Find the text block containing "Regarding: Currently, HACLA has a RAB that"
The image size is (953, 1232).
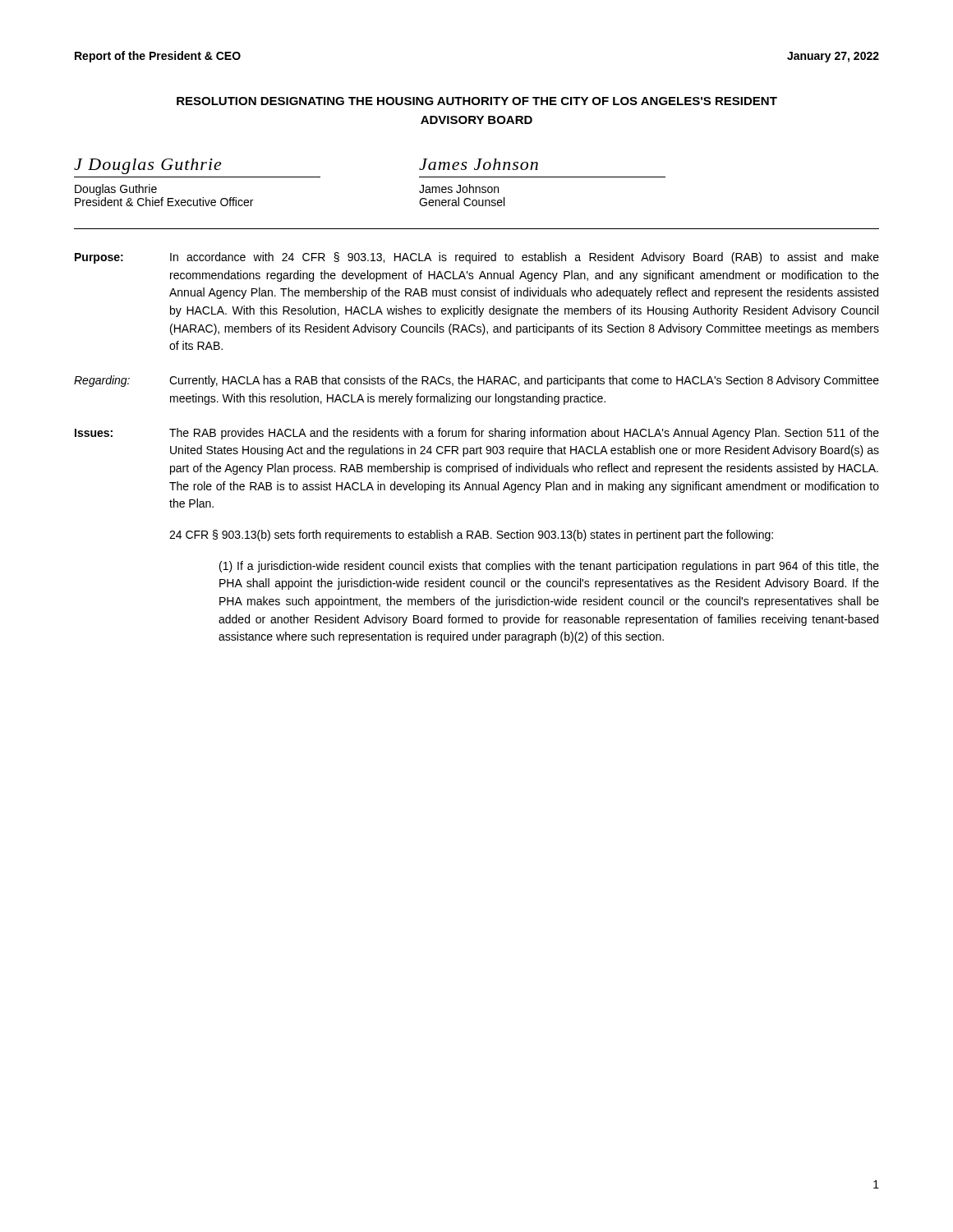click(x=476, y=390)
